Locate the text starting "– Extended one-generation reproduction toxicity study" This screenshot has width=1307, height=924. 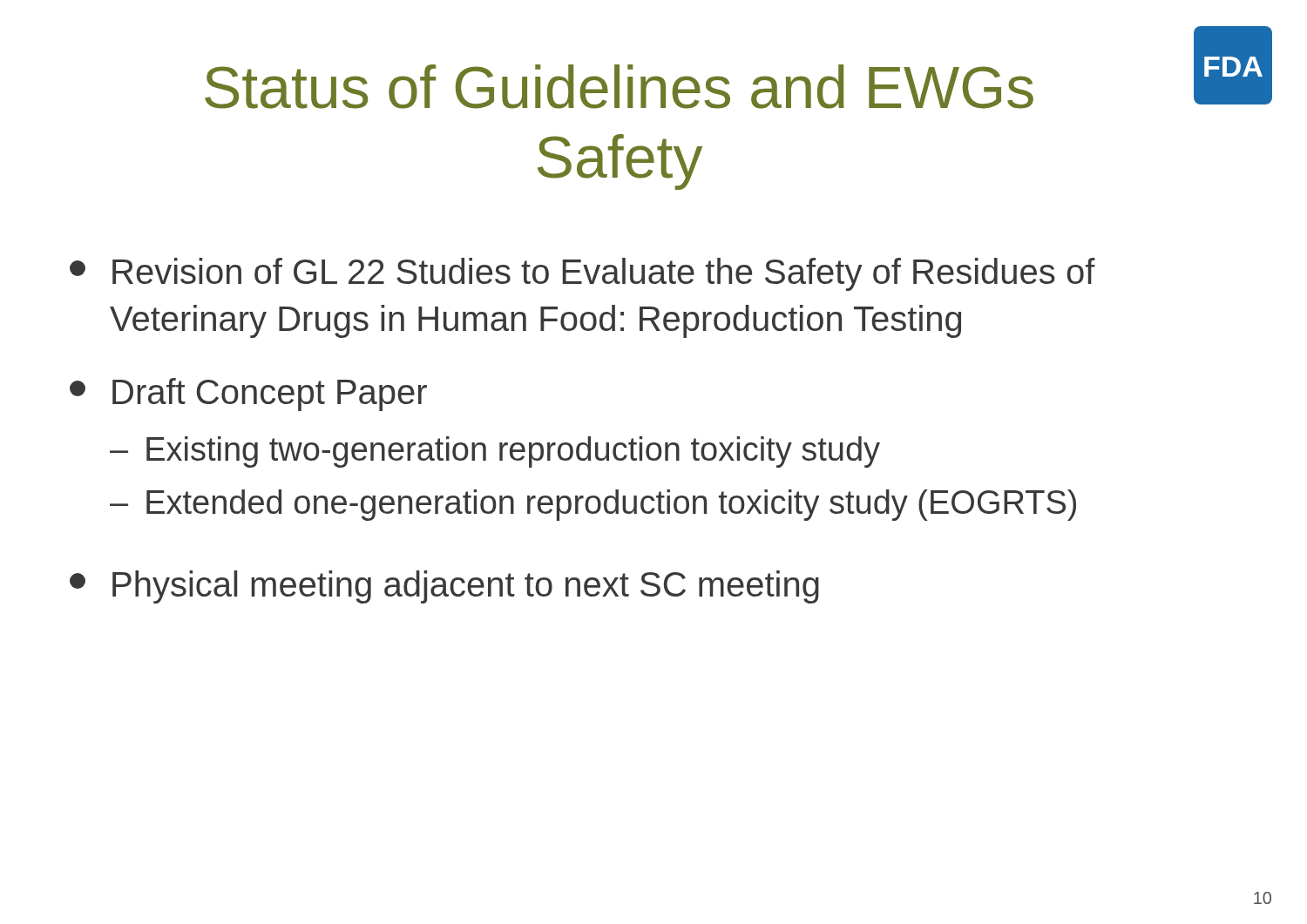click(x=674, y=503)
